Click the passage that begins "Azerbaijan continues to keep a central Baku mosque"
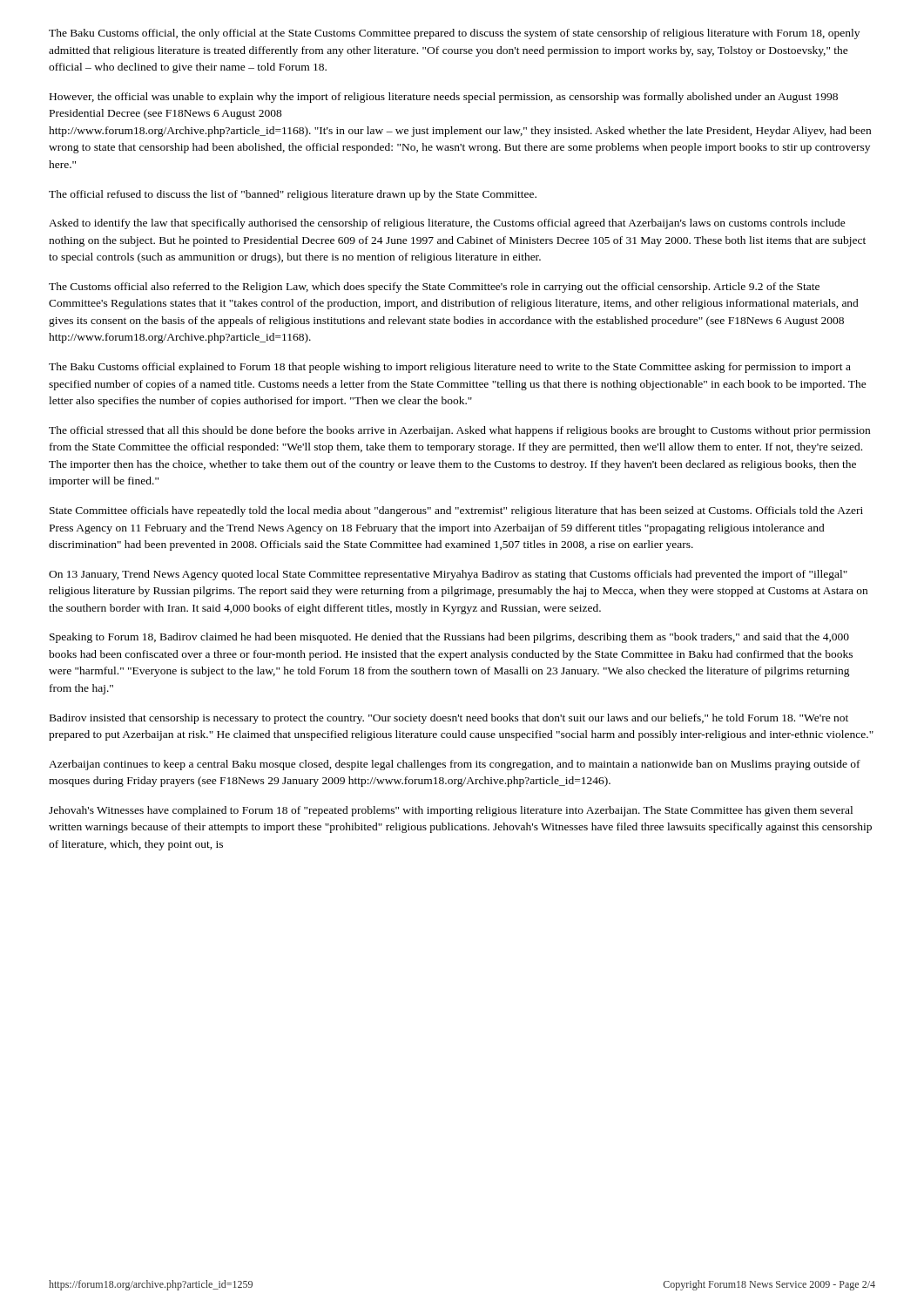Viewport: 924px width, 1307px height. (x=454, y=772)
